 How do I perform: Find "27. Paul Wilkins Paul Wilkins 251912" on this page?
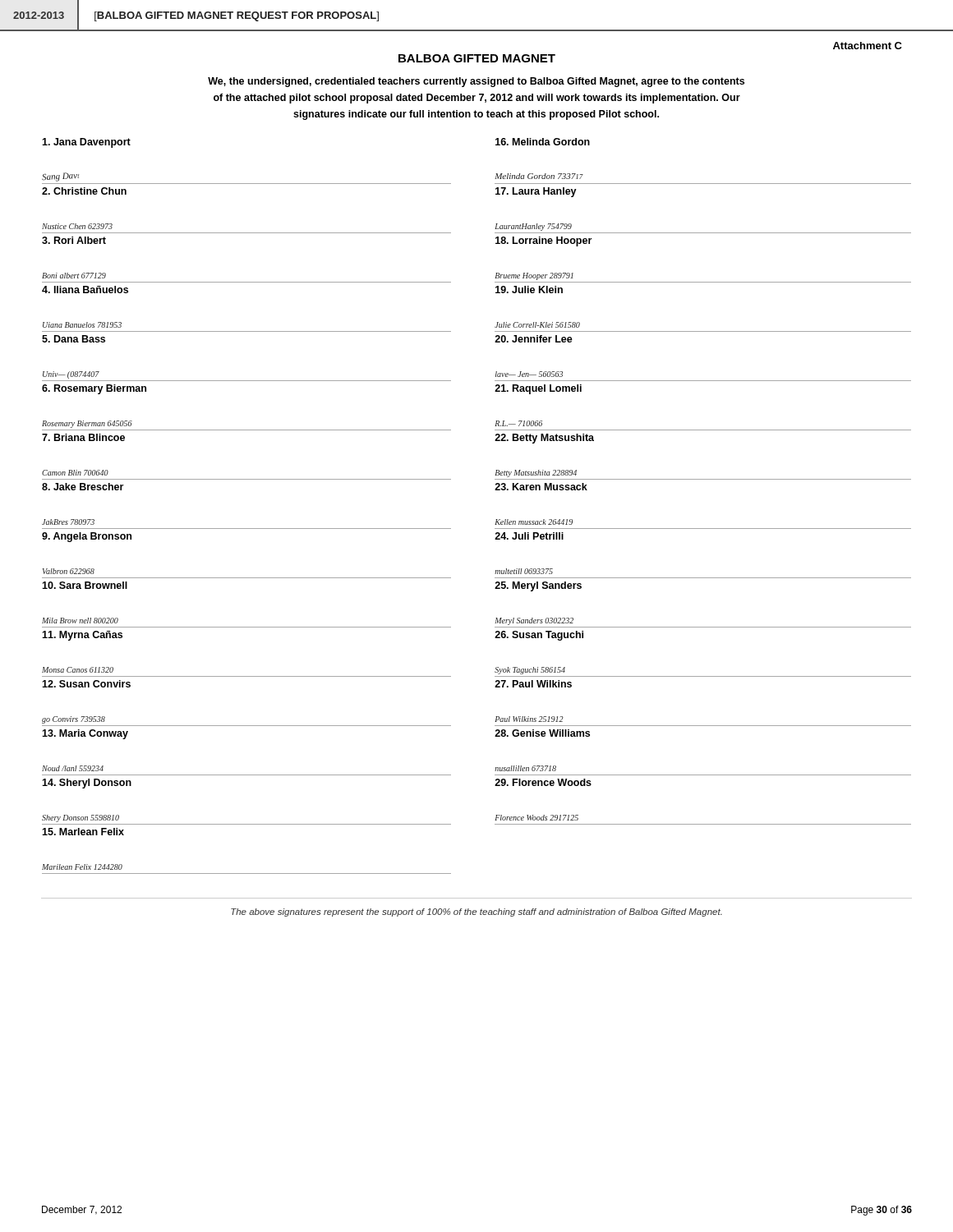(x=533, y=684)
